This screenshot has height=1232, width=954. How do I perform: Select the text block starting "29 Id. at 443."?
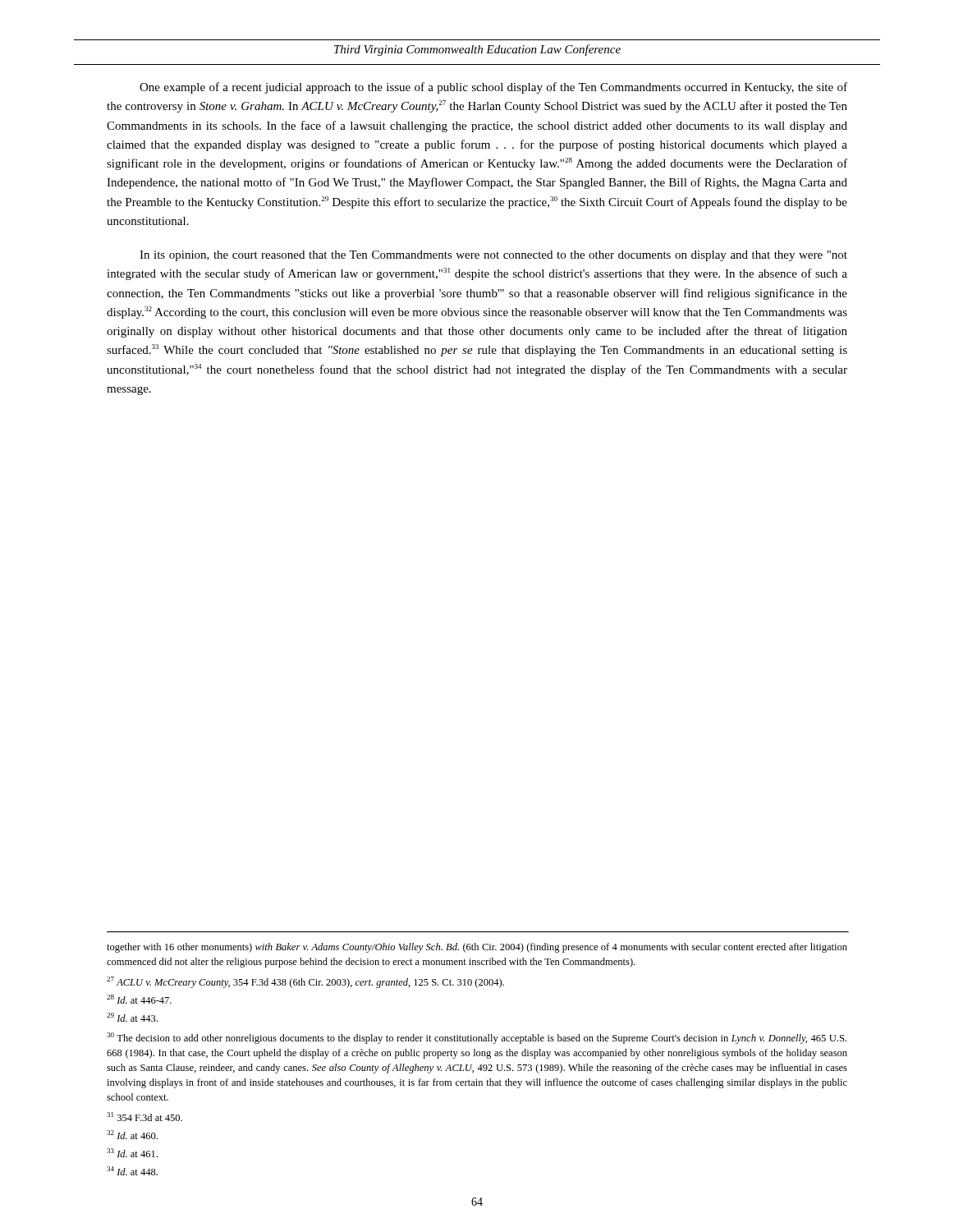pyautogui.click(x=133, y=1017)
